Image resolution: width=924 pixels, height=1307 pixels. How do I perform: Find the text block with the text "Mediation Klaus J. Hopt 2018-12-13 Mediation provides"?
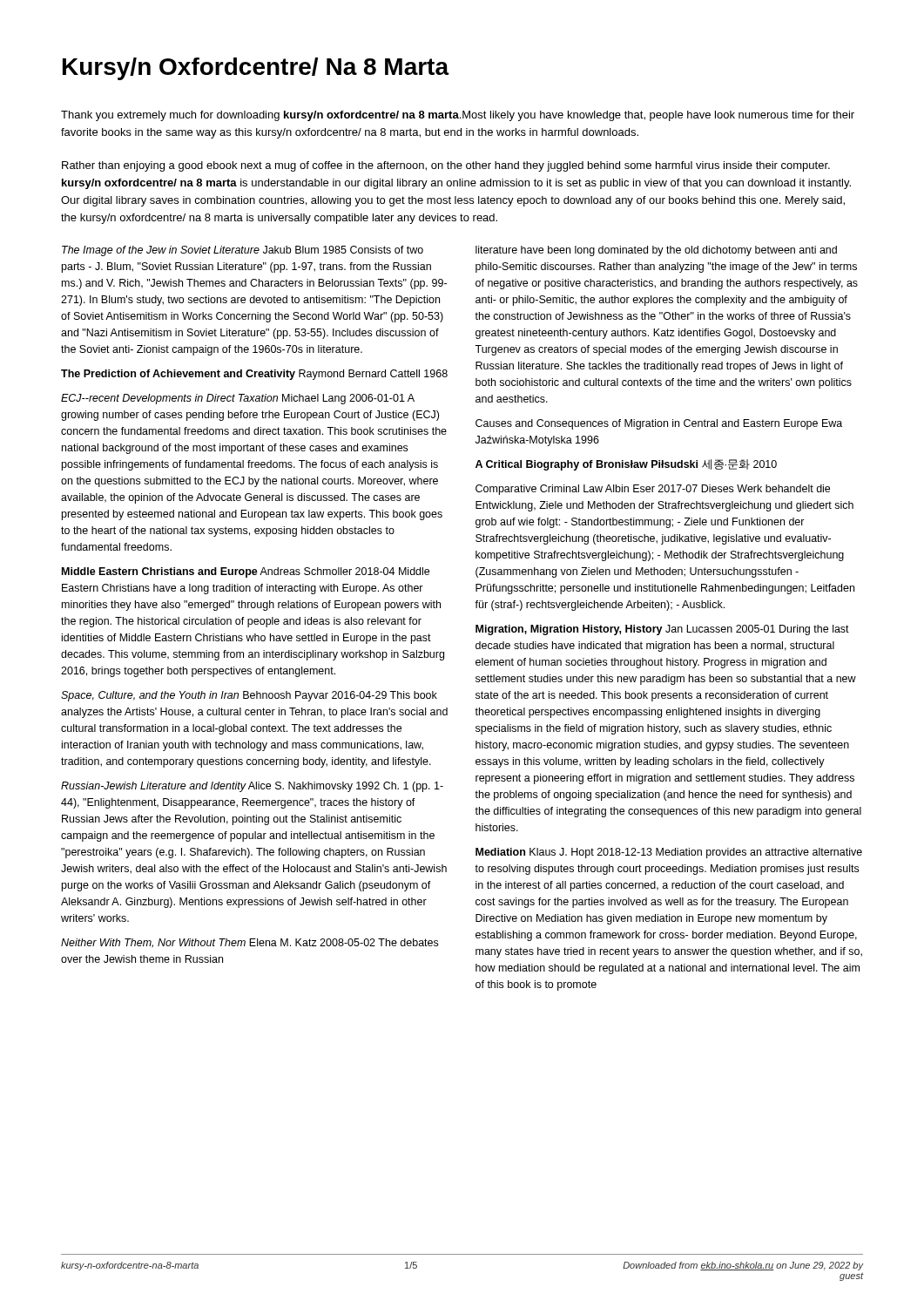click(x=669, y=919)
